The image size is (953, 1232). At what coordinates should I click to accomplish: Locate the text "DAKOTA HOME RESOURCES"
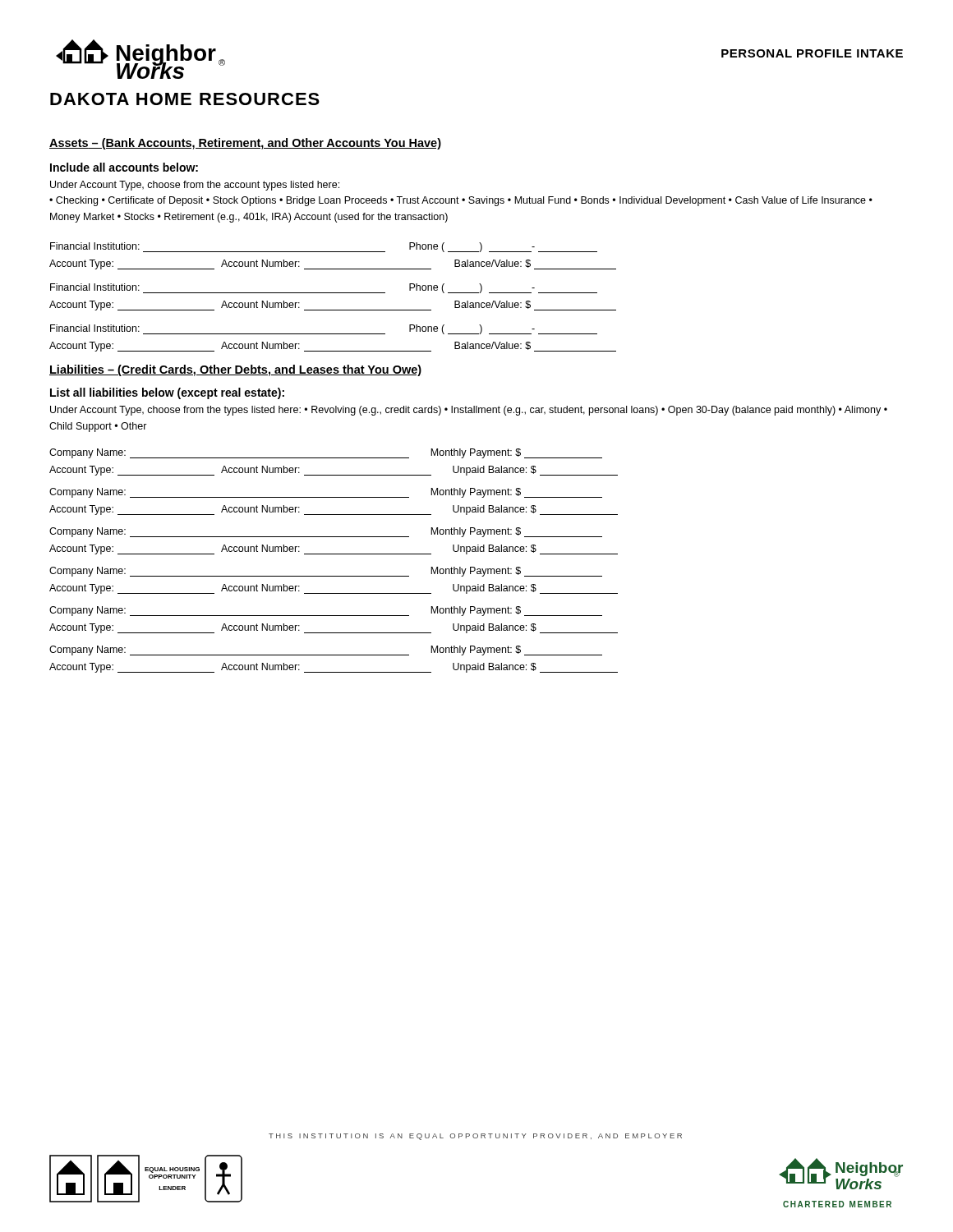tap(185, 99)
